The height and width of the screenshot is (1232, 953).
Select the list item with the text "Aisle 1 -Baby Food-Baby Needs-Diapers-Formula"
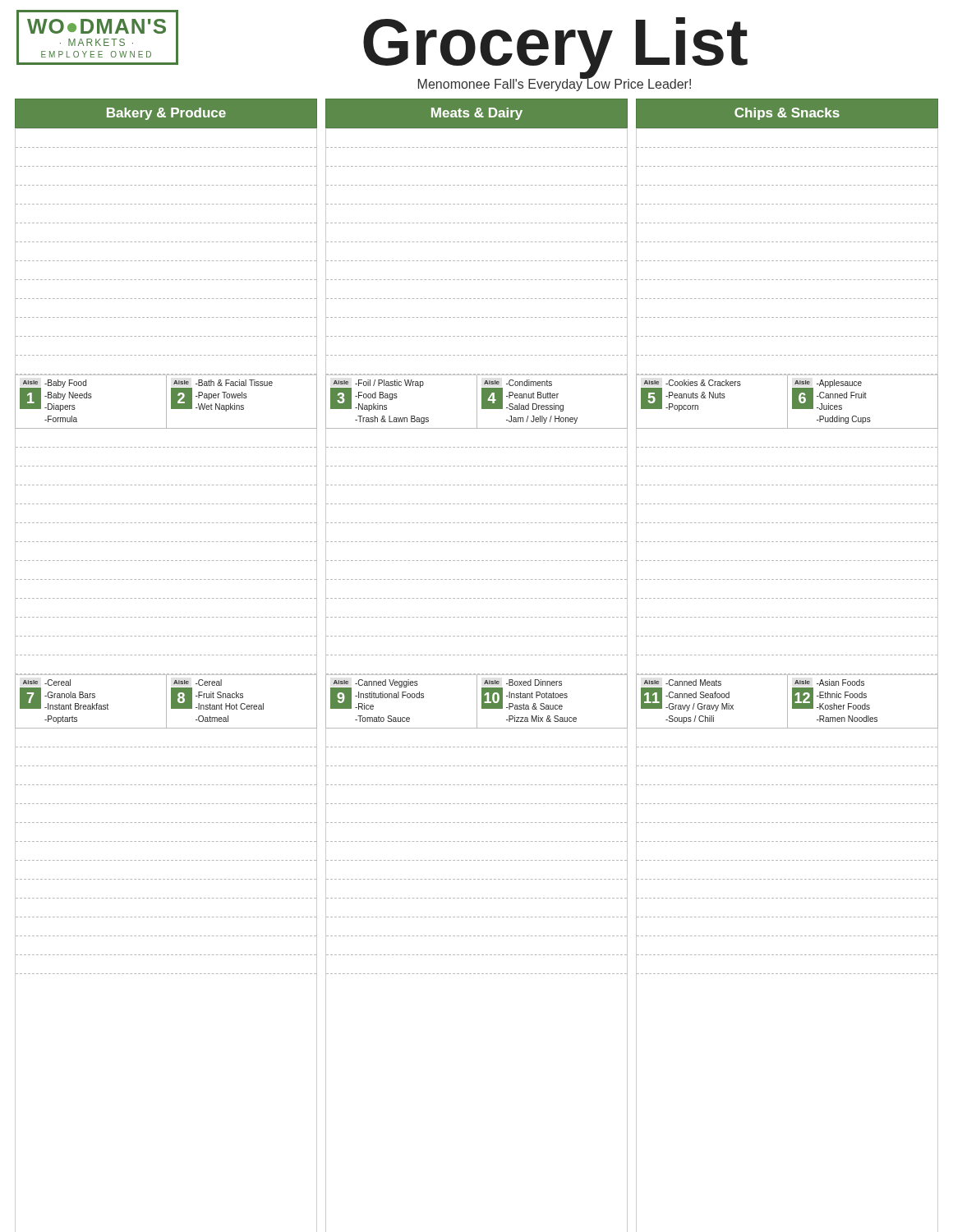tap(56, 402)
